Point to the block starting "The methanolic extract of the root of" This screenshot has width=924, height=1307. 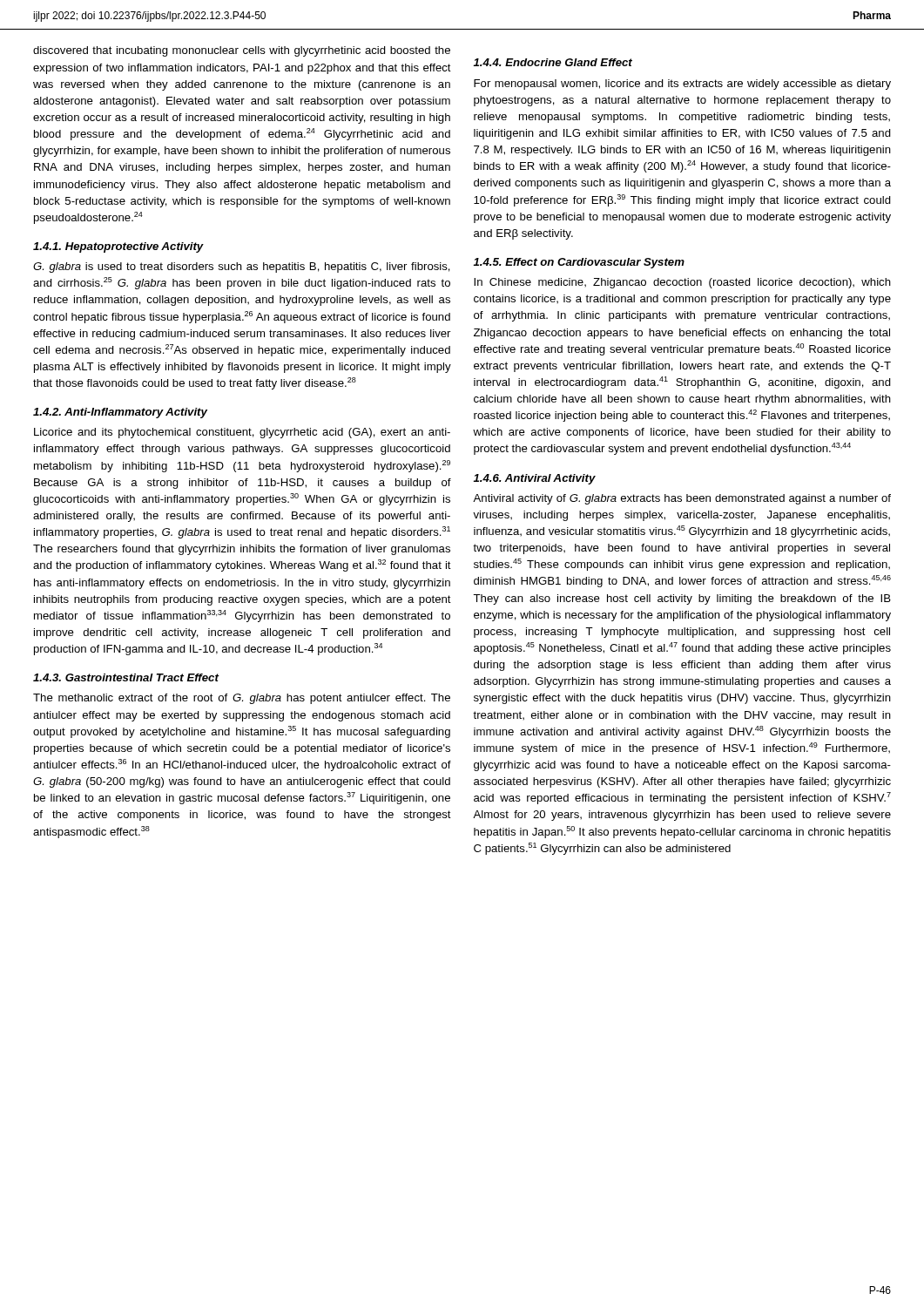pos(242,765)
